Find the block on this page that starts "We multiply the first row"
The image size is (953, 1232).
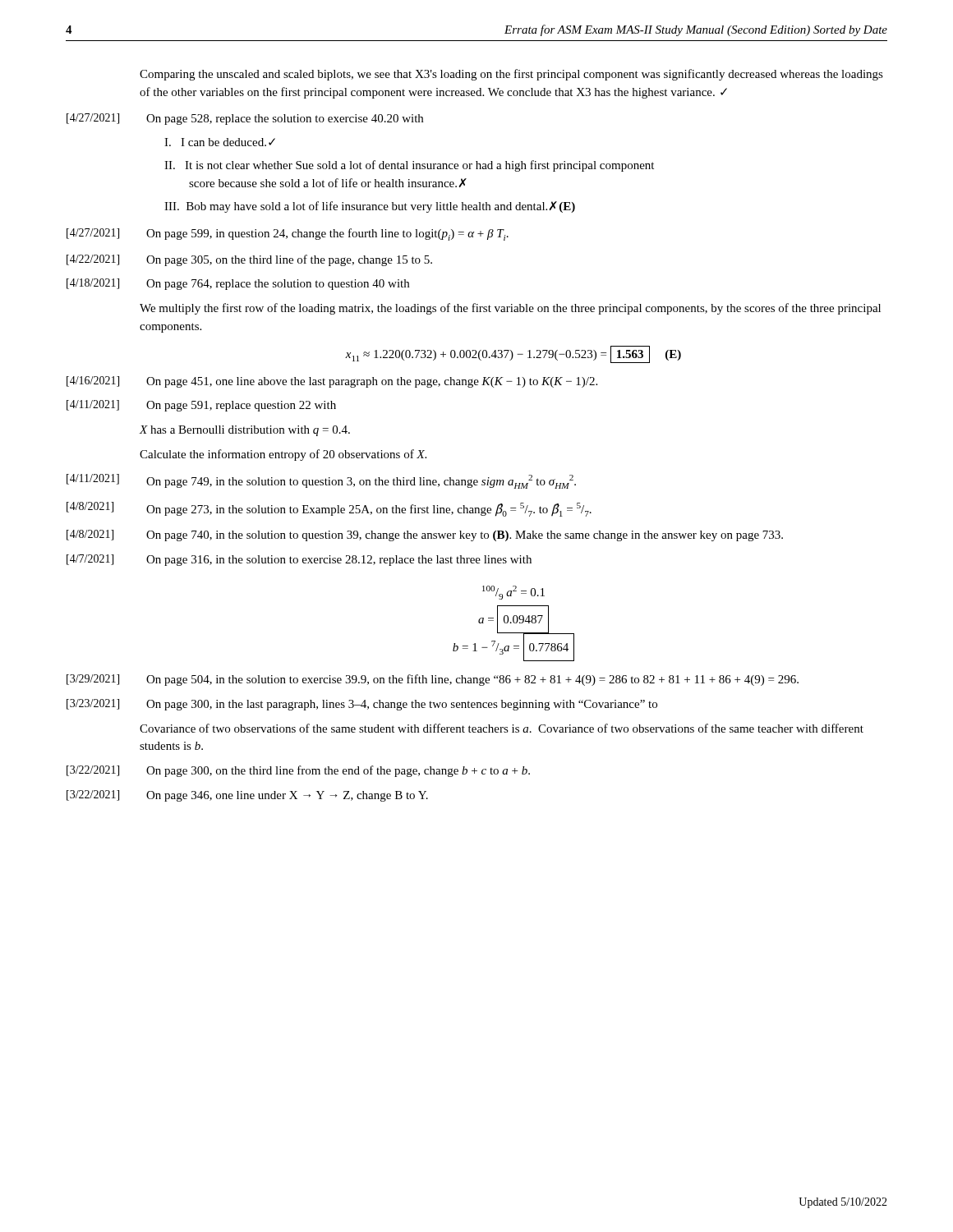pyautogui.click(x=510, y=317)
